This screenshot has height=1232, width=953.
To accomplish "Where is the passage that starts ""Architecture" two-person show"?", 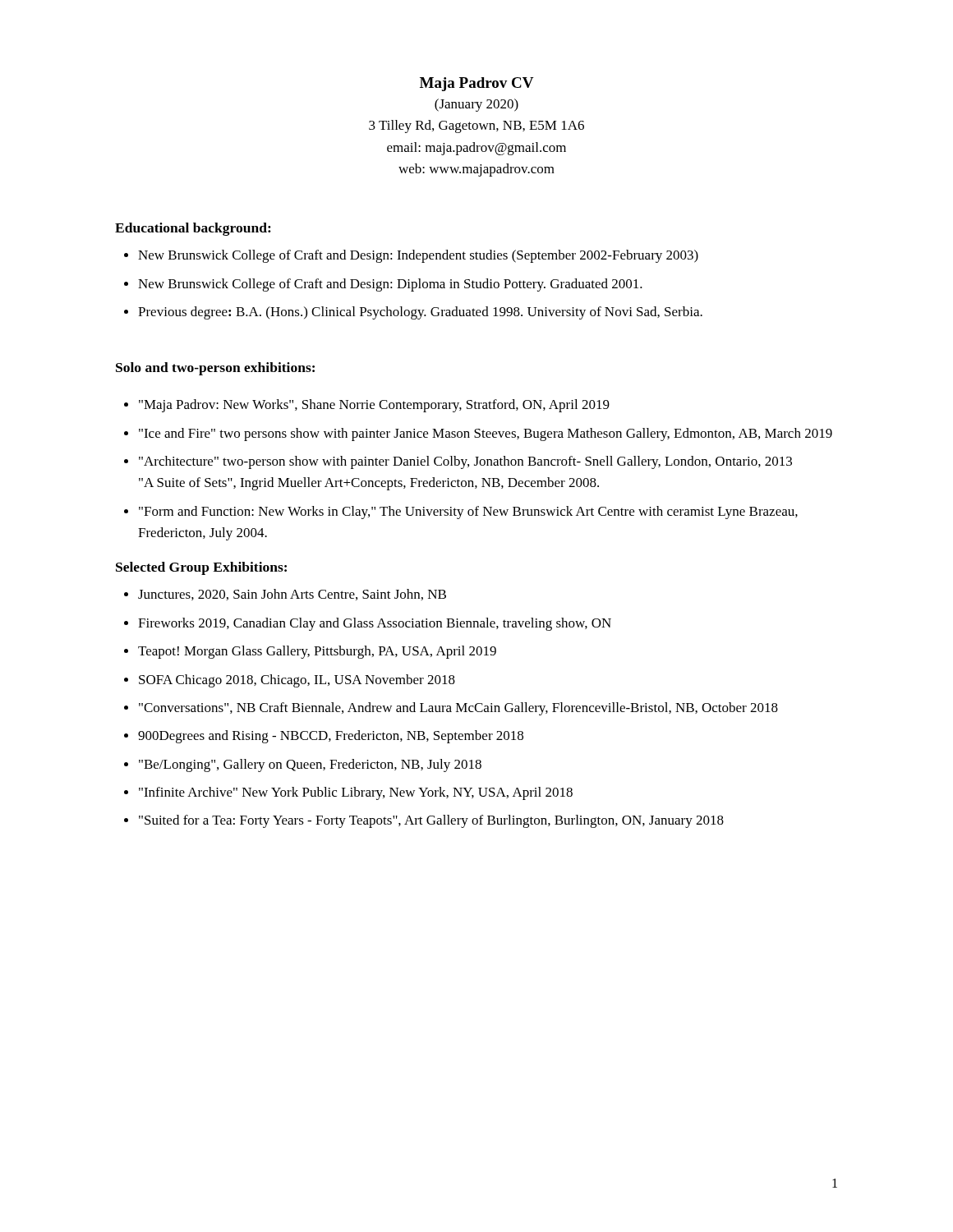I will click(465, 472).
